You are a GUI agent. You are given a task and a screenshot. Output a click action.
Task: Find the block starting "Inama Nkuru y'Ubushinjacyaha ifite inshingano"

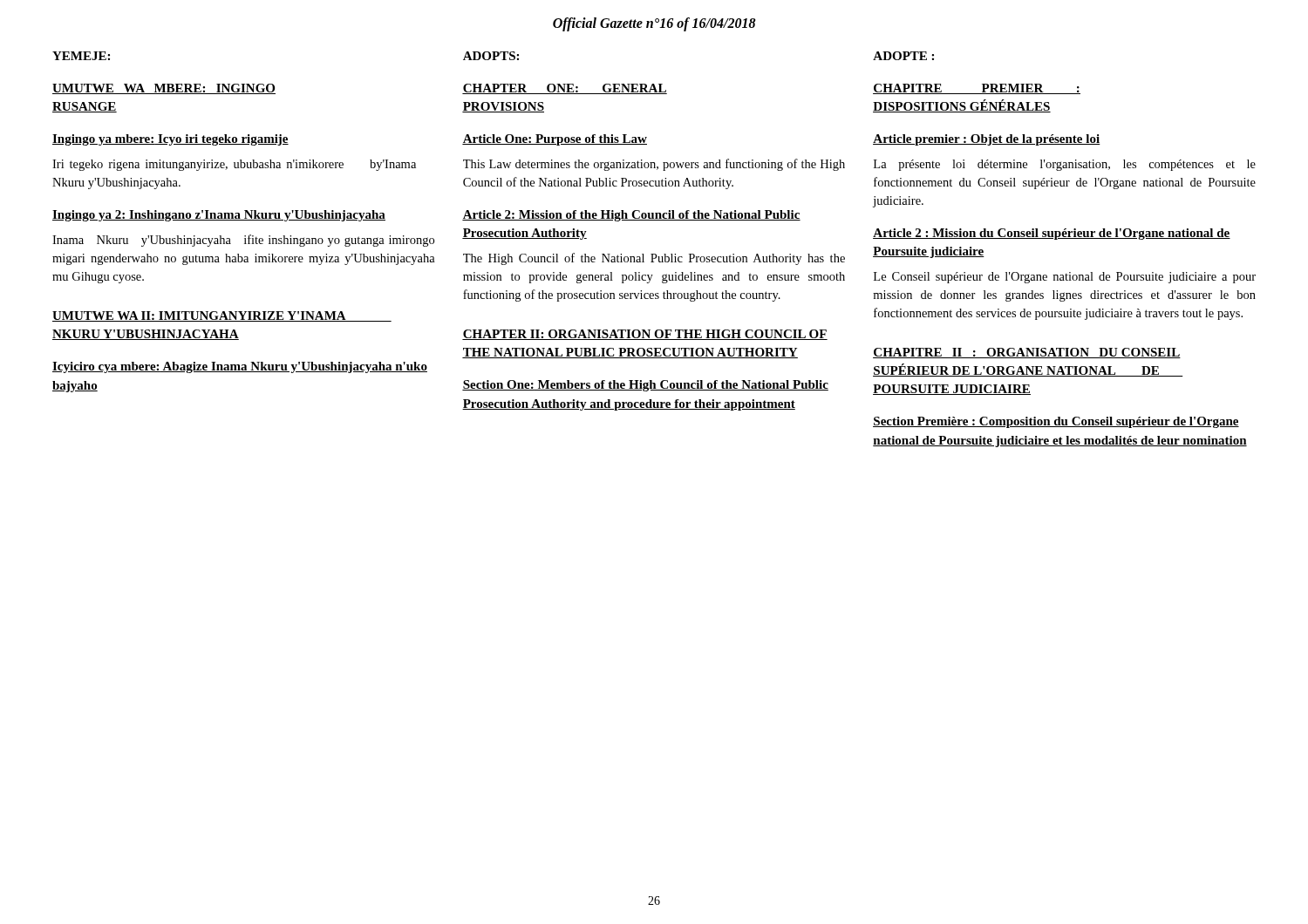pos(244,258)
